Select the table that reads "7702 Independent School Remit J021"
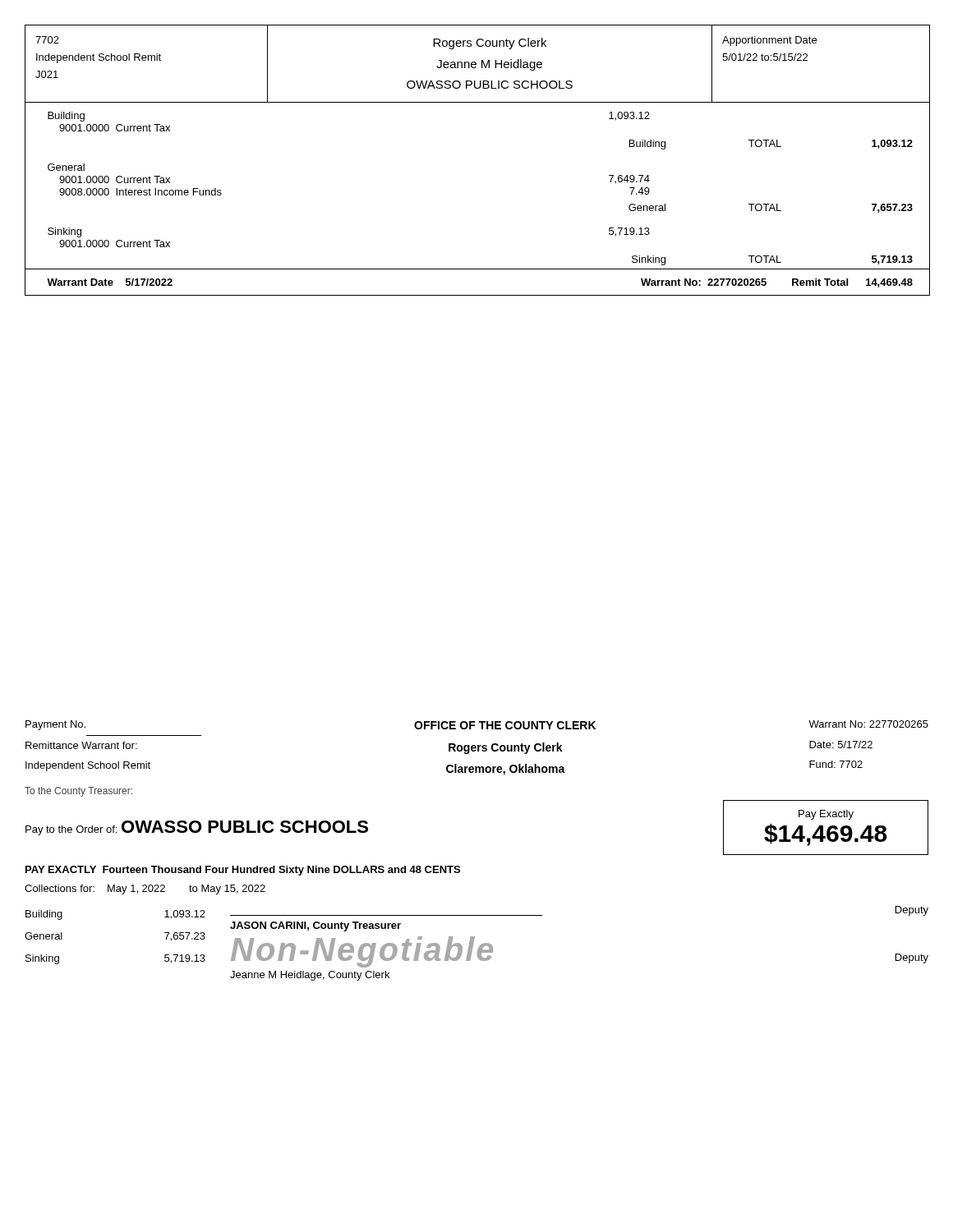Image resolution: width=953 pixels, height=1232 pixels. click(x=477, y=160)
